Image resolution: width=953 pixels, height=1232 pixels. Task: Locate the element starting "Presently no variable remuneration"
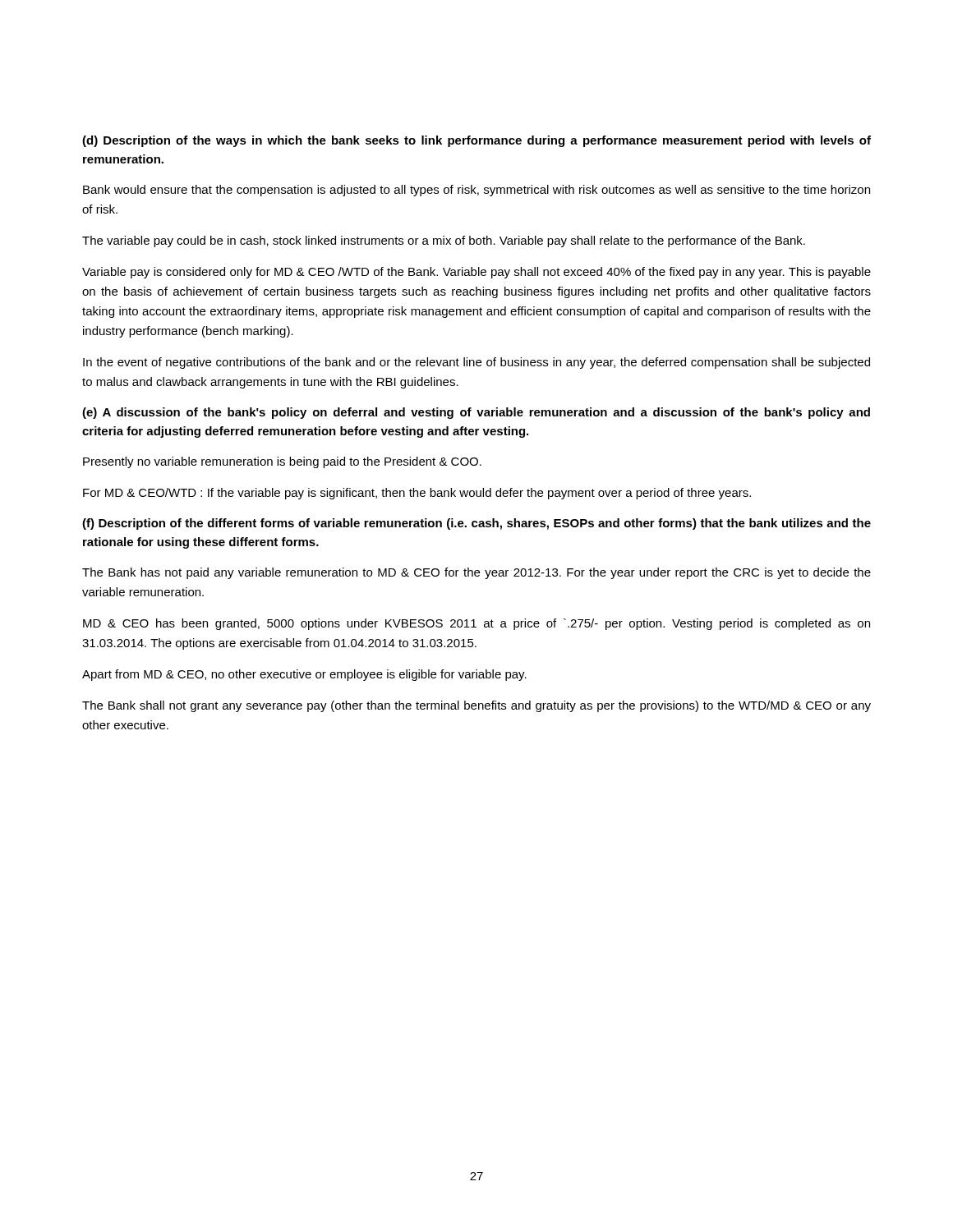(x=282, y=461)
